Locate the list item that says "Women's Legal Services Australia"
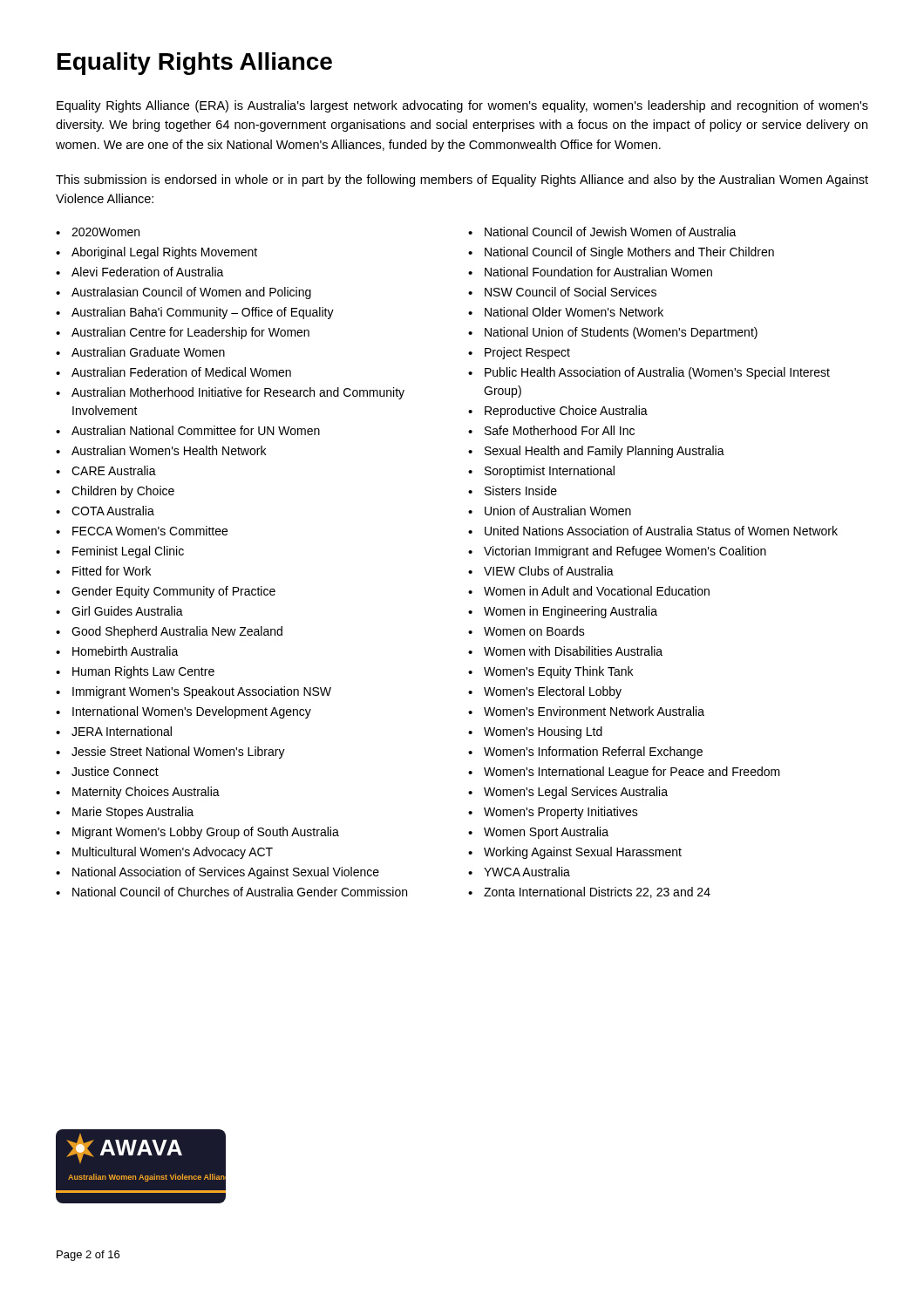The image size is (924, 1308). (x=576, y=792)
